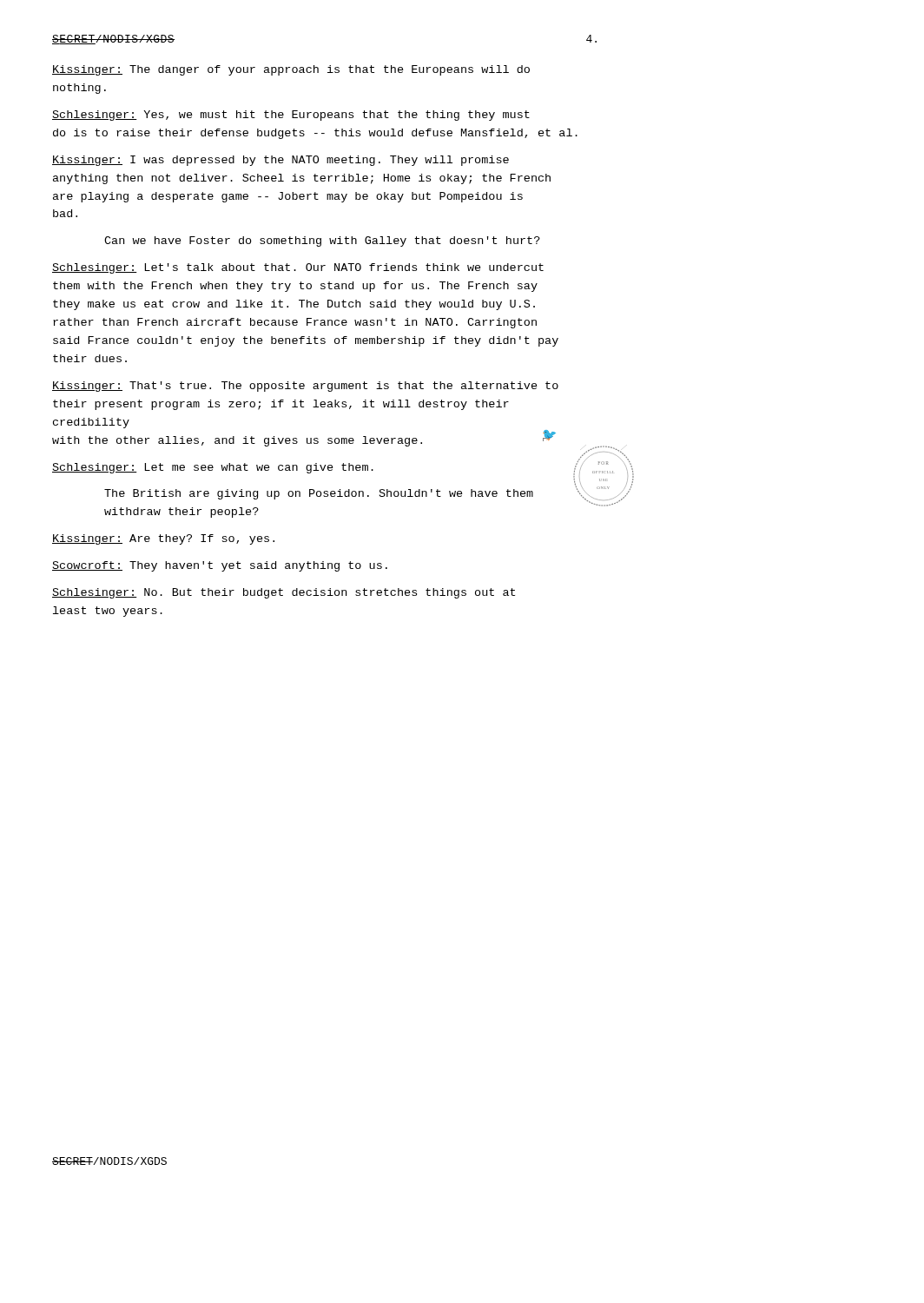Click the passage that begins "Schlesinger: Yes, we must hit the Europeans that"
Image resolution: width=924 pixels, height=1303 pixels.
pos(316,124)
